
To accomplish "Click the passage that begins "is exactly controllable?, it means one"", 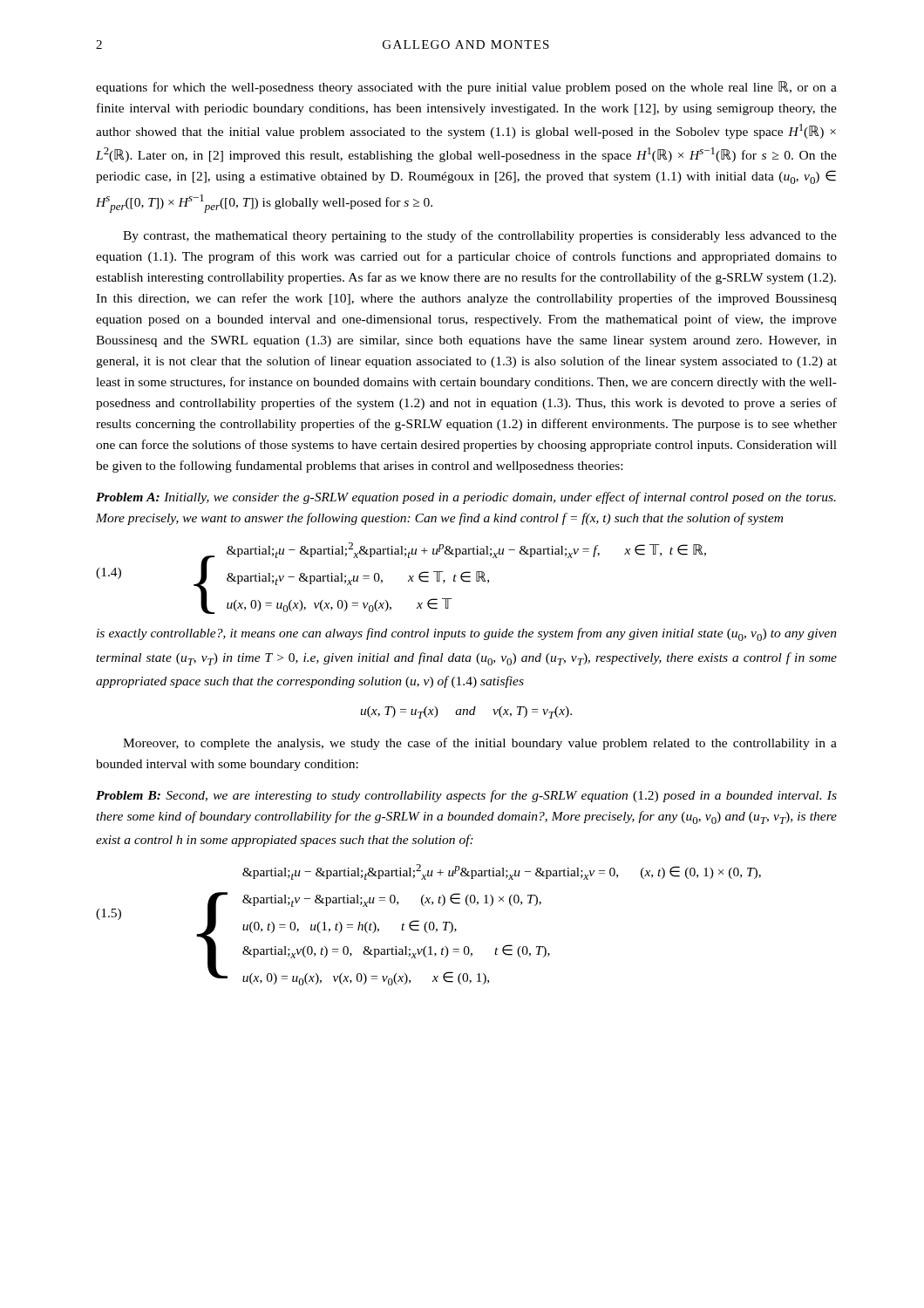I will [x=466, y=657].
